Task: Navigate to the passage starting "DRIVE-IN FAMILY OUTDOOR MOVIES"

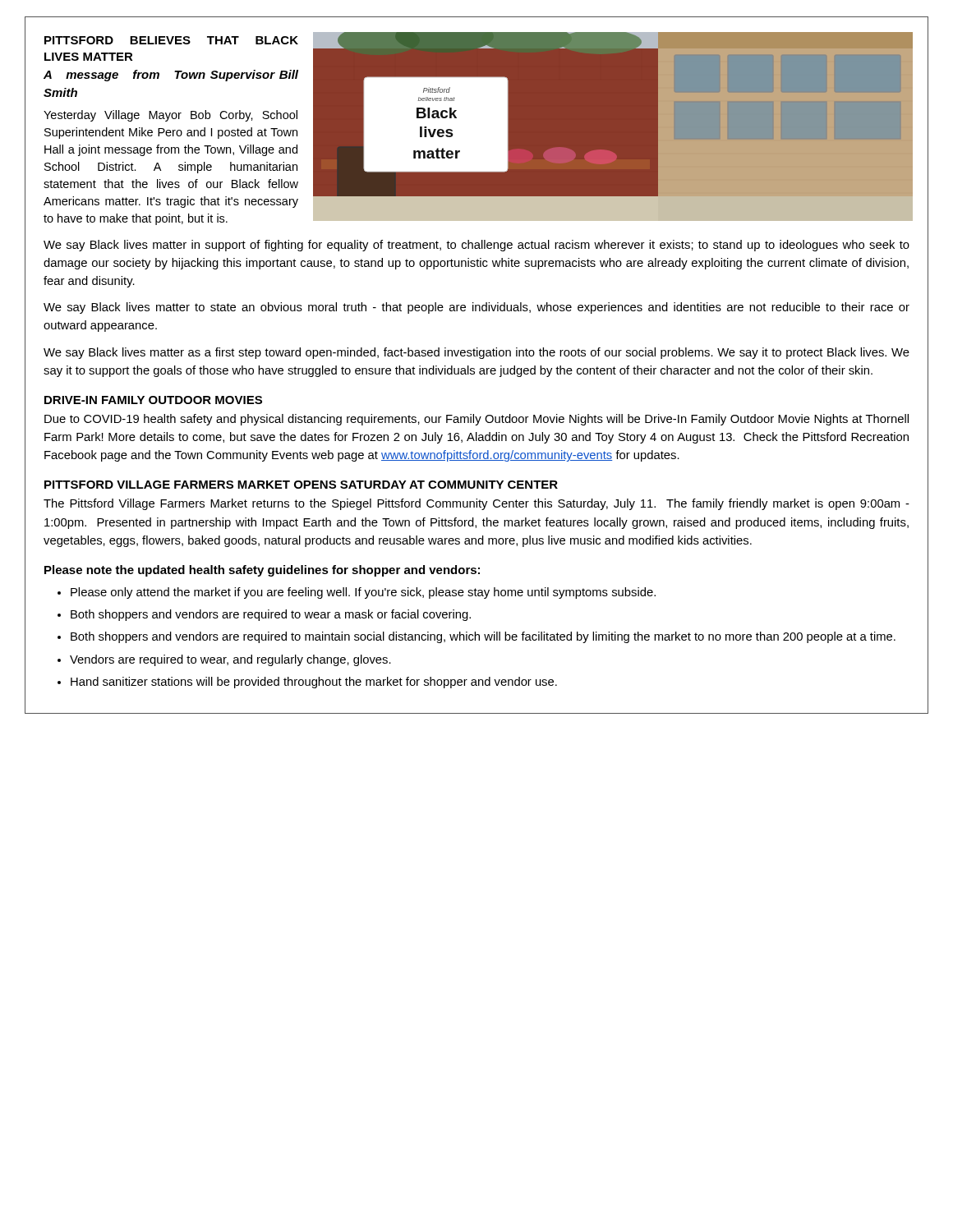Action: click(x=153, y=399)
